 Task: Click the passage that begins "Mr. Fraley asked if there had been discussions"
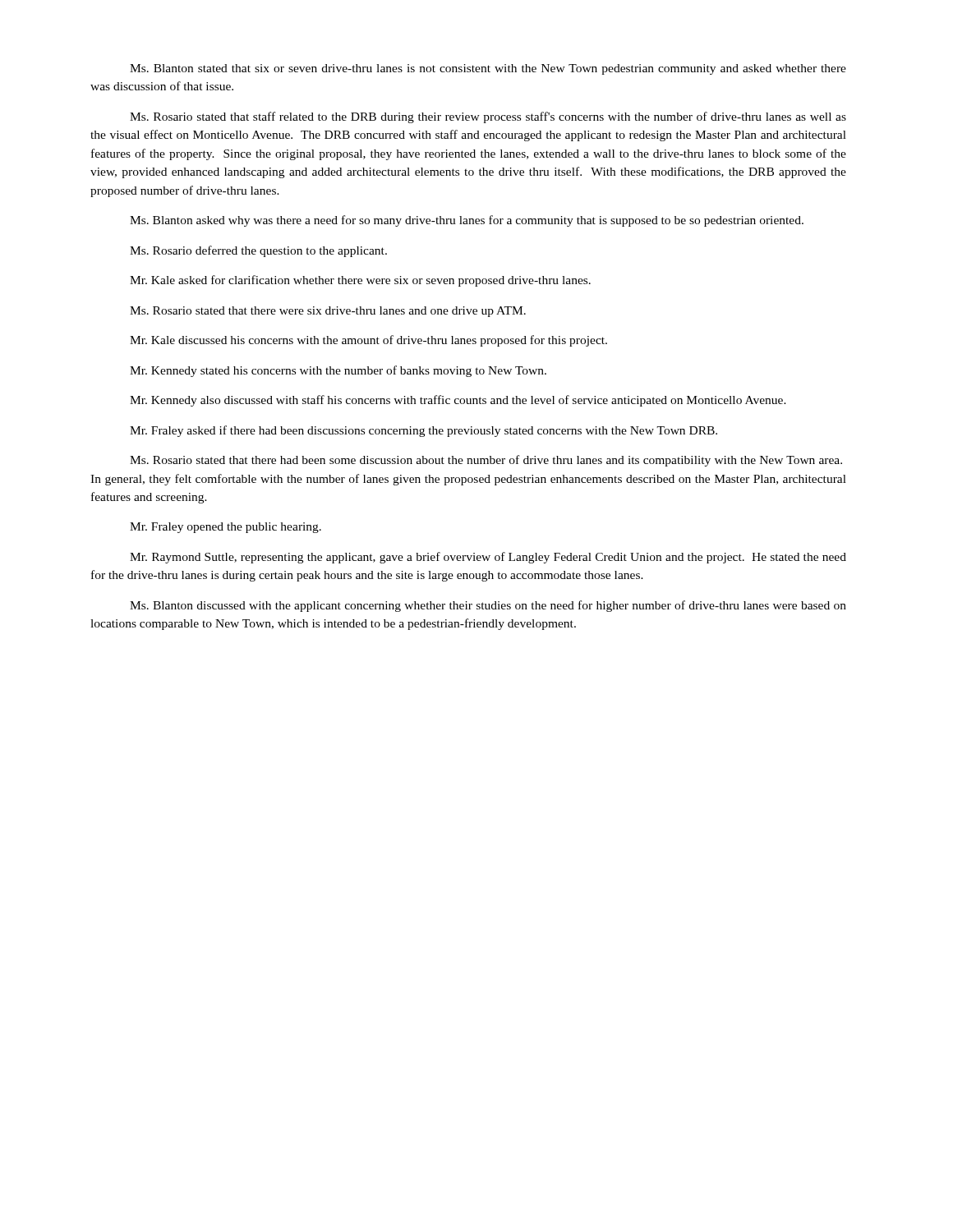click(424, 430)
